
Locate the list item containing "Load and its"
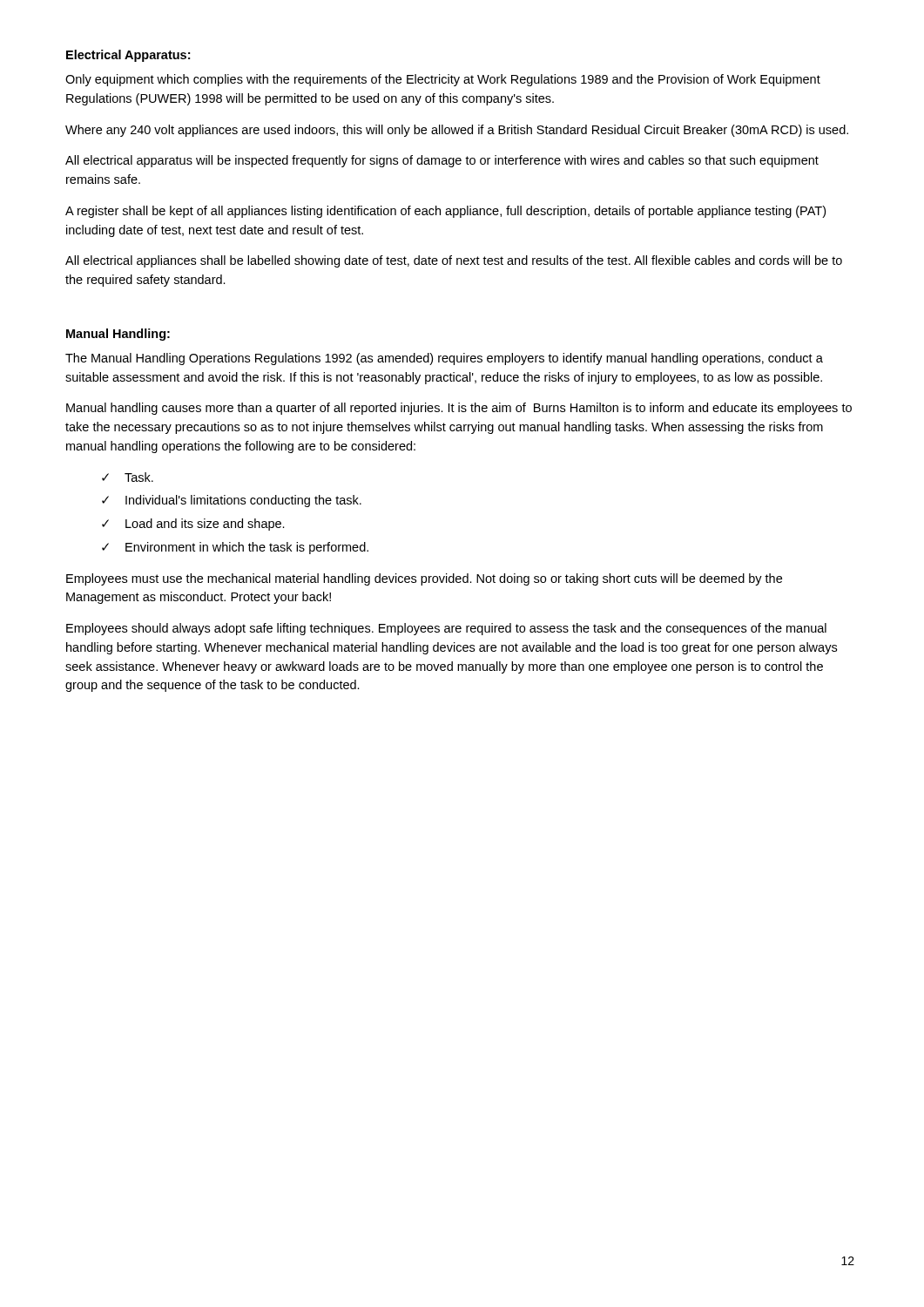[205, 524]
